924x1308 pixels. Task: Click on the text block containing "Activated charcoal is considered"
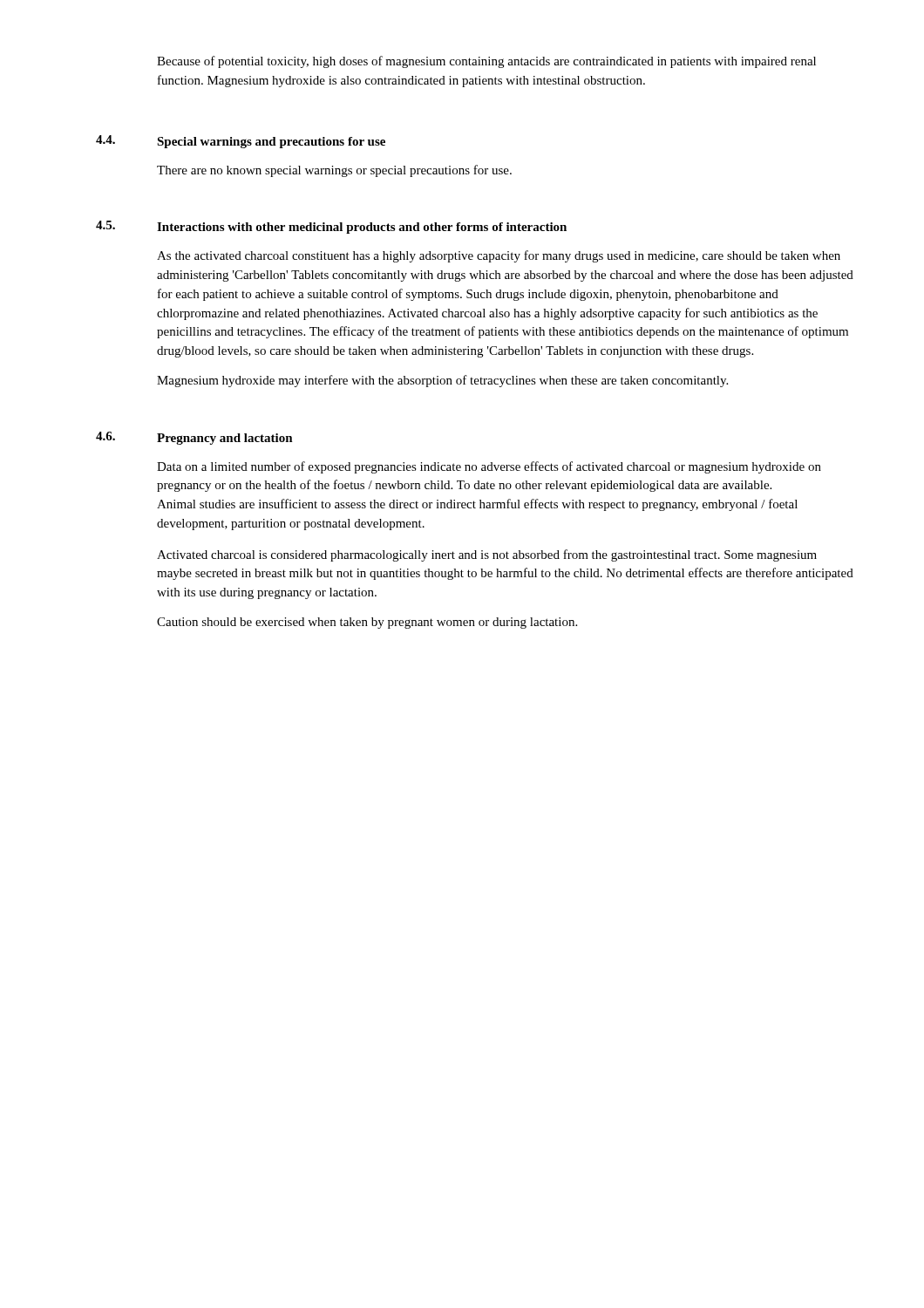487,555
